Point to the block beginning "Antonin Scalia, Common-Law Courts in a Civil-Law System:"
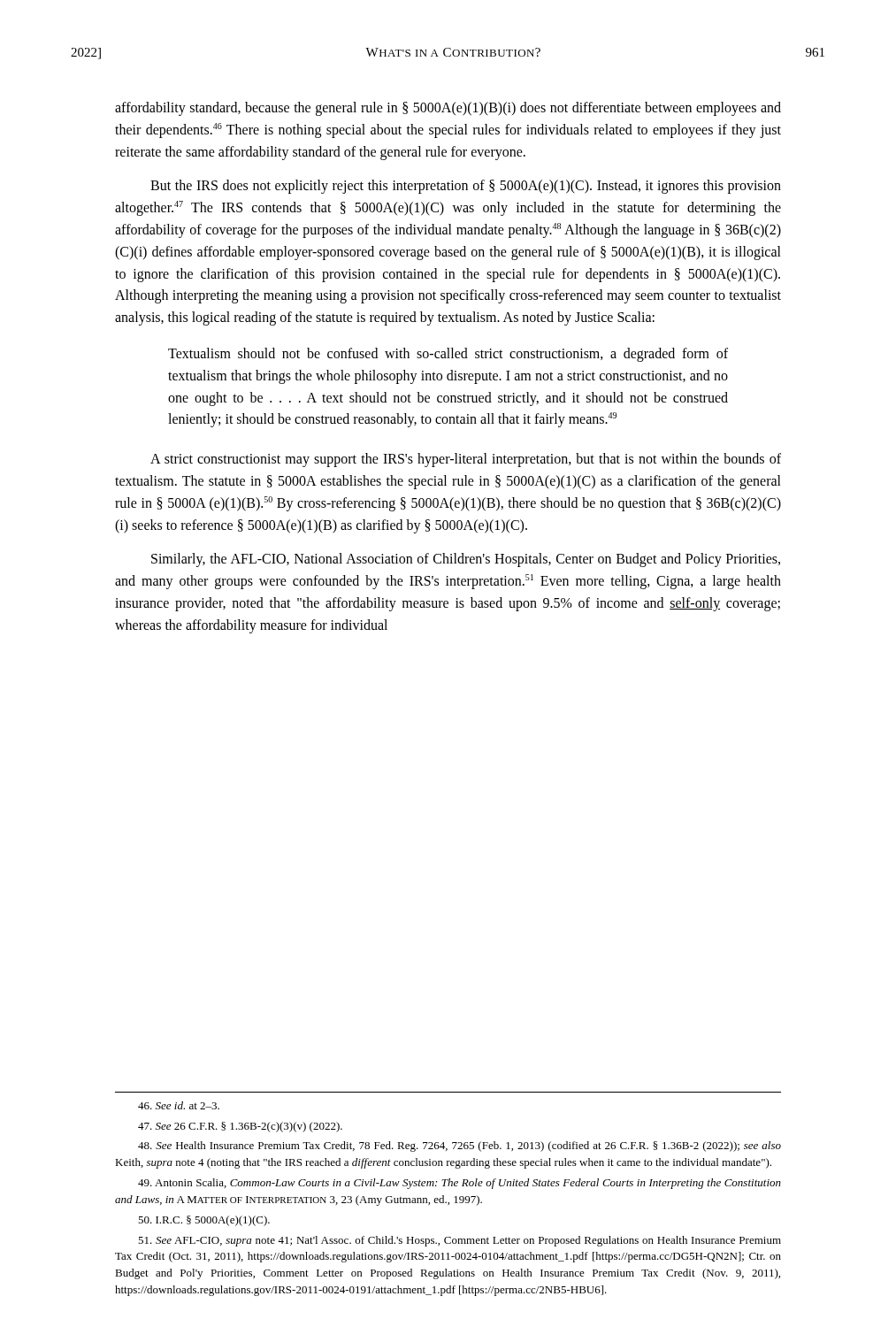896x1327 pixels. point(448,1192)
